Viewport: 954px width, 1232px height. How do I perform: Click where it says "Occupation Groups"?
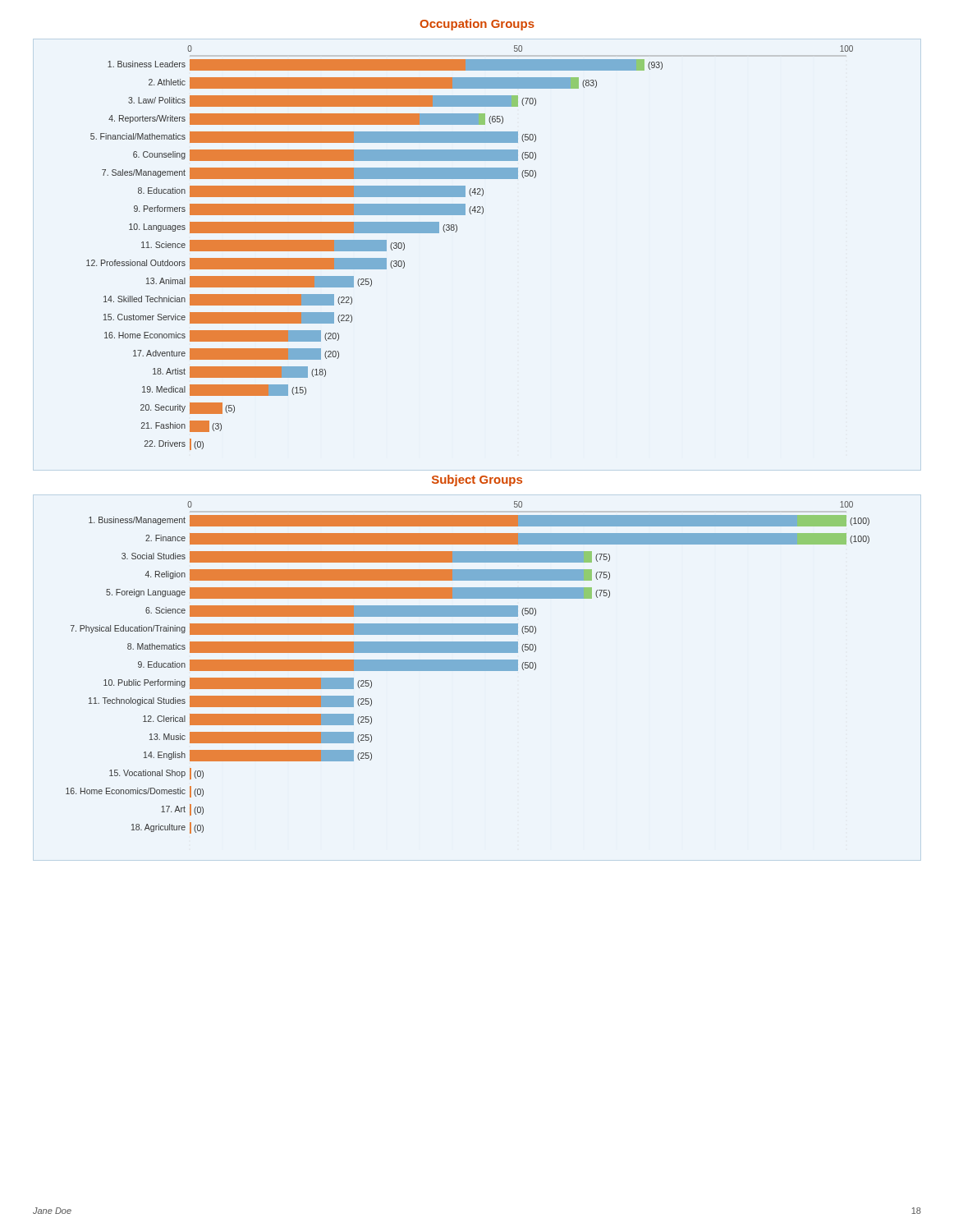point(477,23)
